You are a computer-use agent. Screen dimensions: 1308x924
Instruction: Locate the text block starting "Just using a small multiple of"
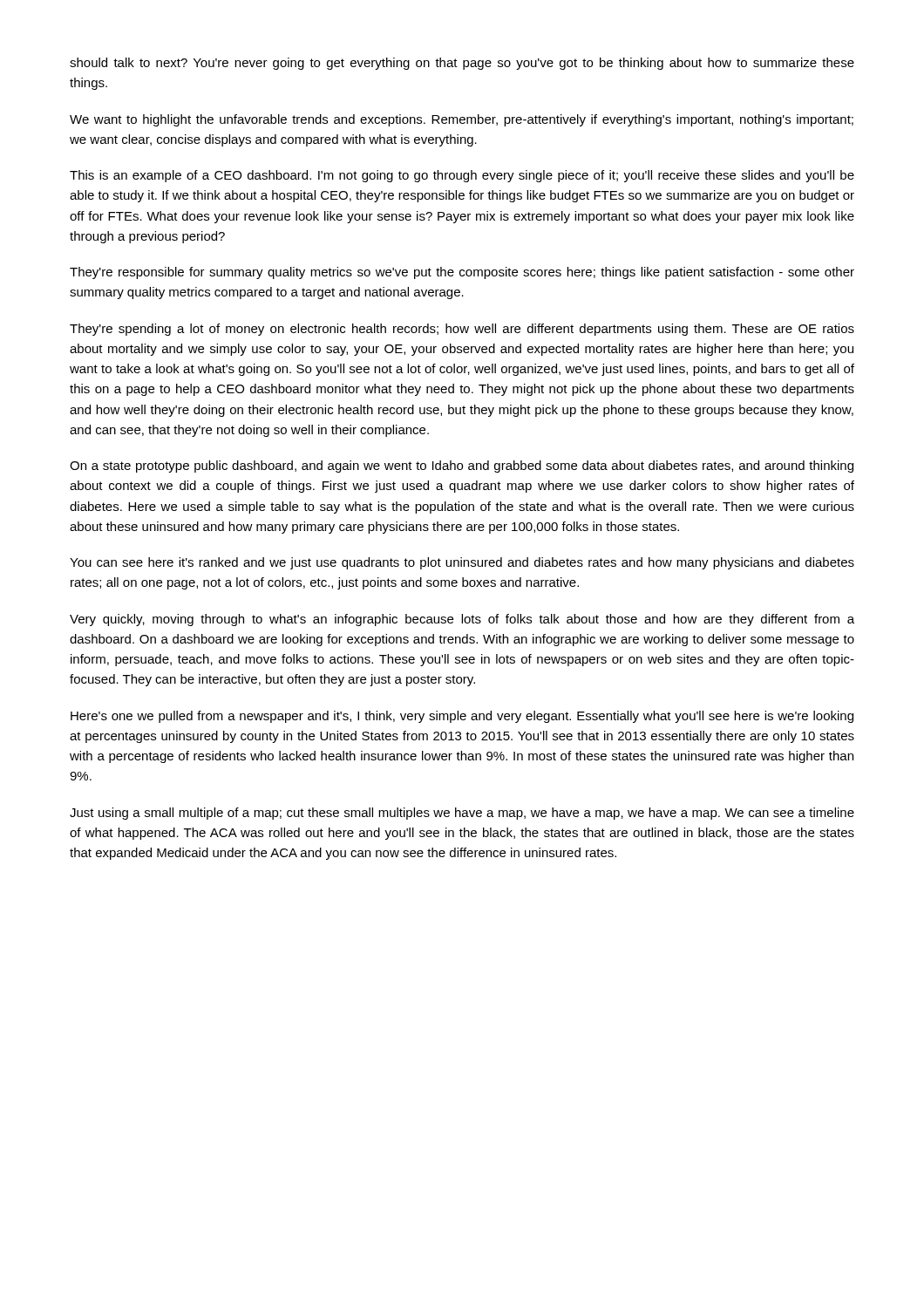pos(462,832)
